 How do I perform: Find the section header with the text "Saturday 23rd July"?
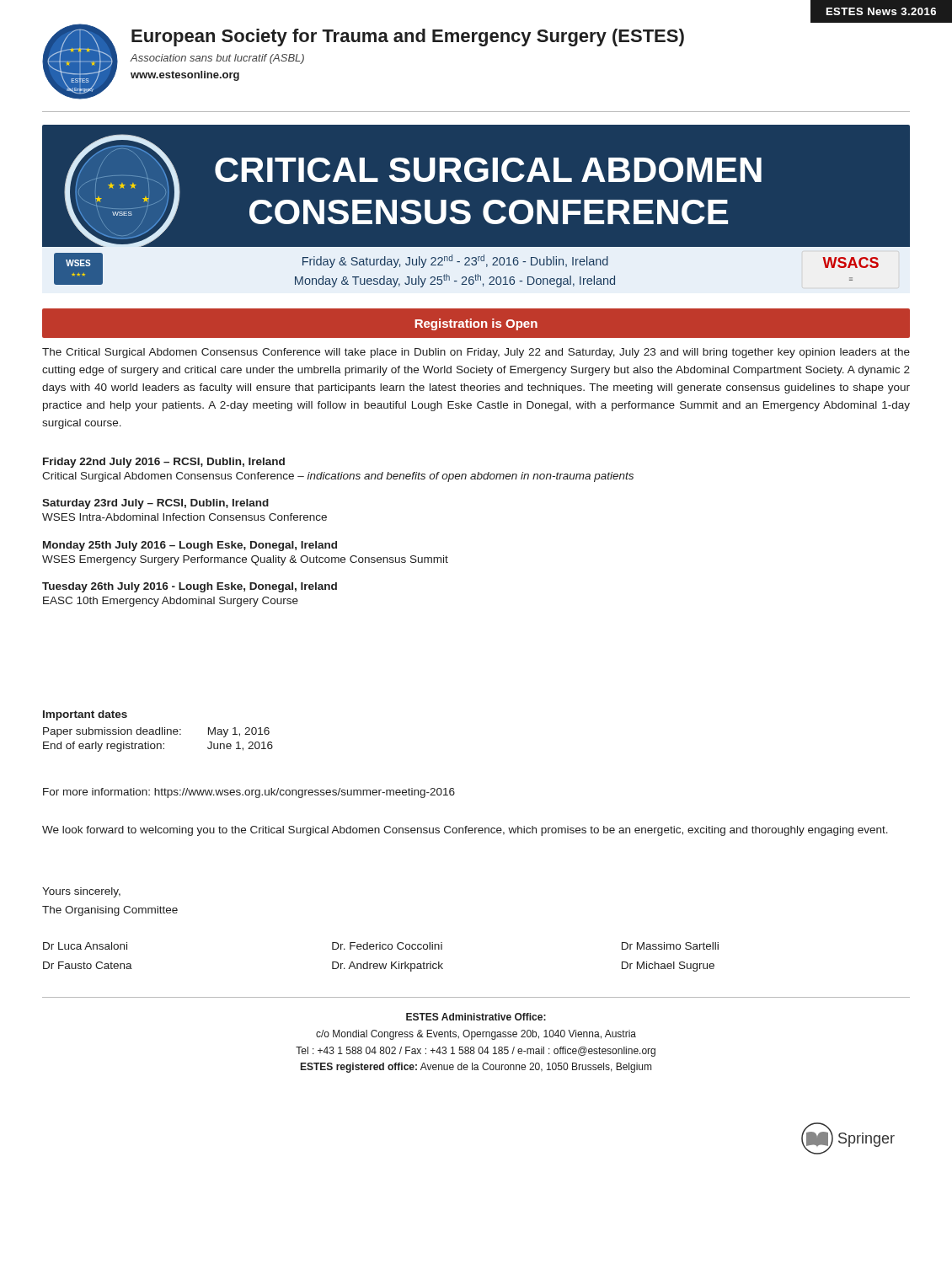[156, 503]
